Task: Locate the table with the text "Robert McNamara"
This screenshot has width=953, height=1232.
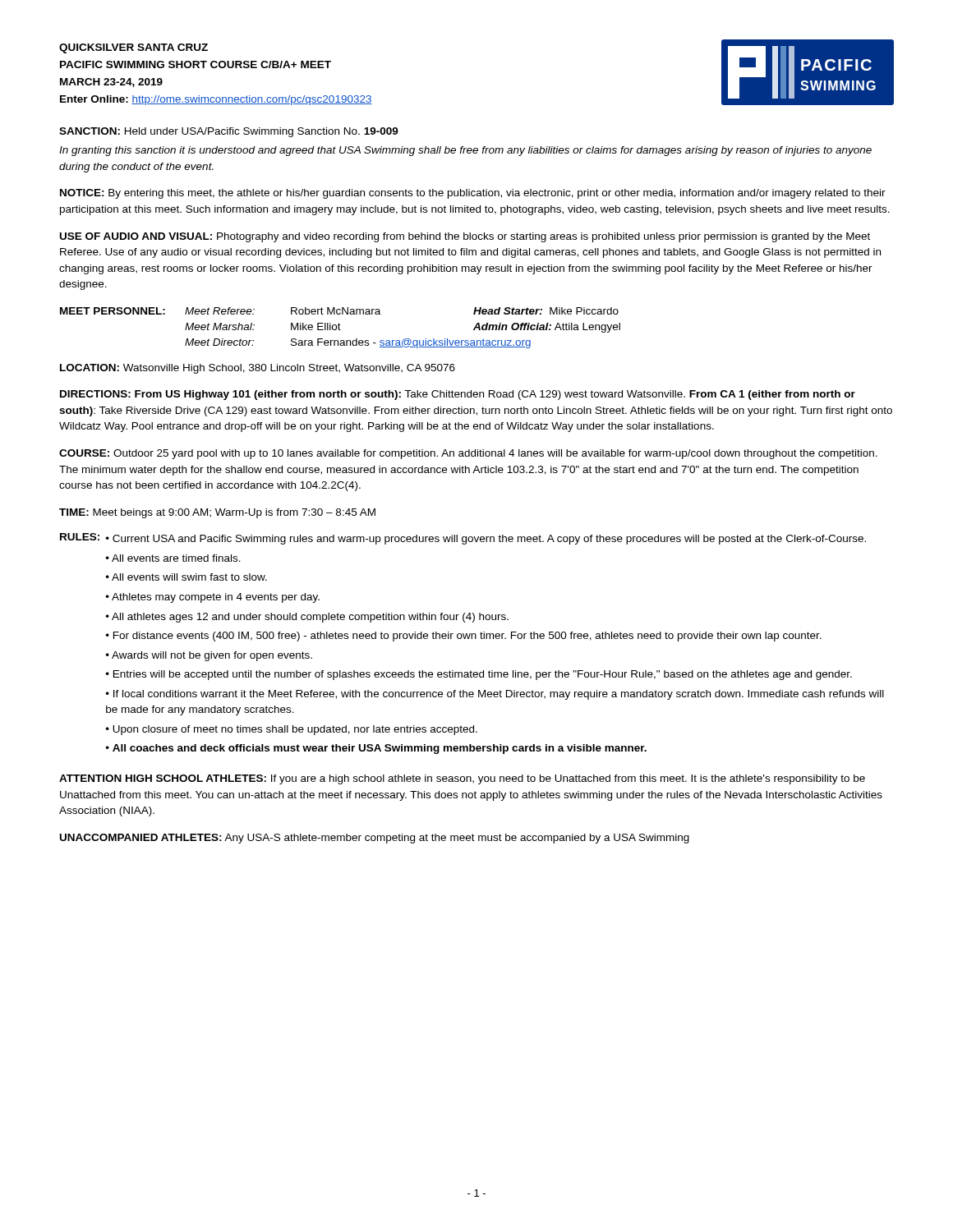Action: click(476, 326)
